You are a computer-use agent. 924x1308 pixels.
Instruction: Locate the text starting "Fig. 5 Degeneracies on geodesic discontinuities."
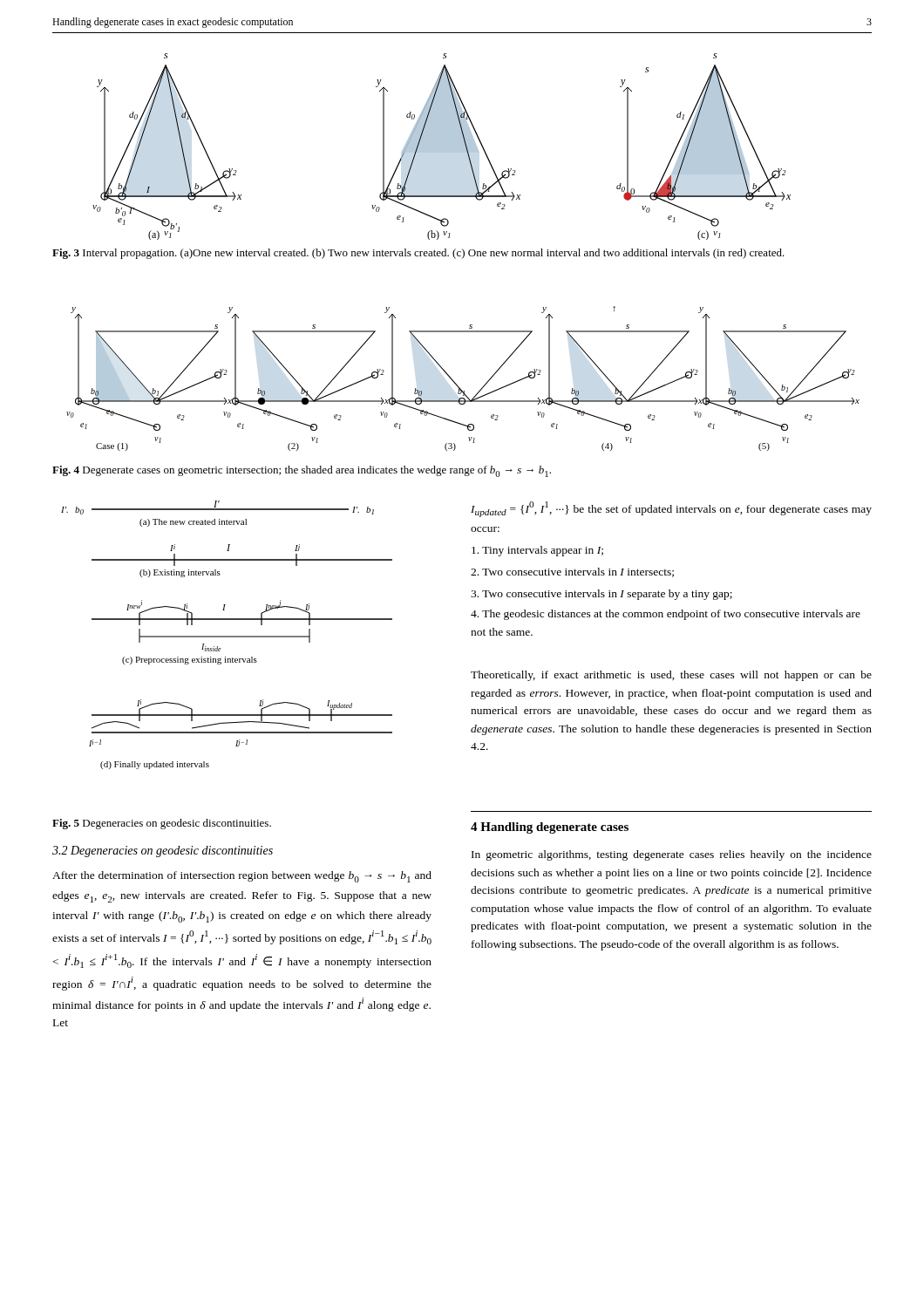click(162, 823)
